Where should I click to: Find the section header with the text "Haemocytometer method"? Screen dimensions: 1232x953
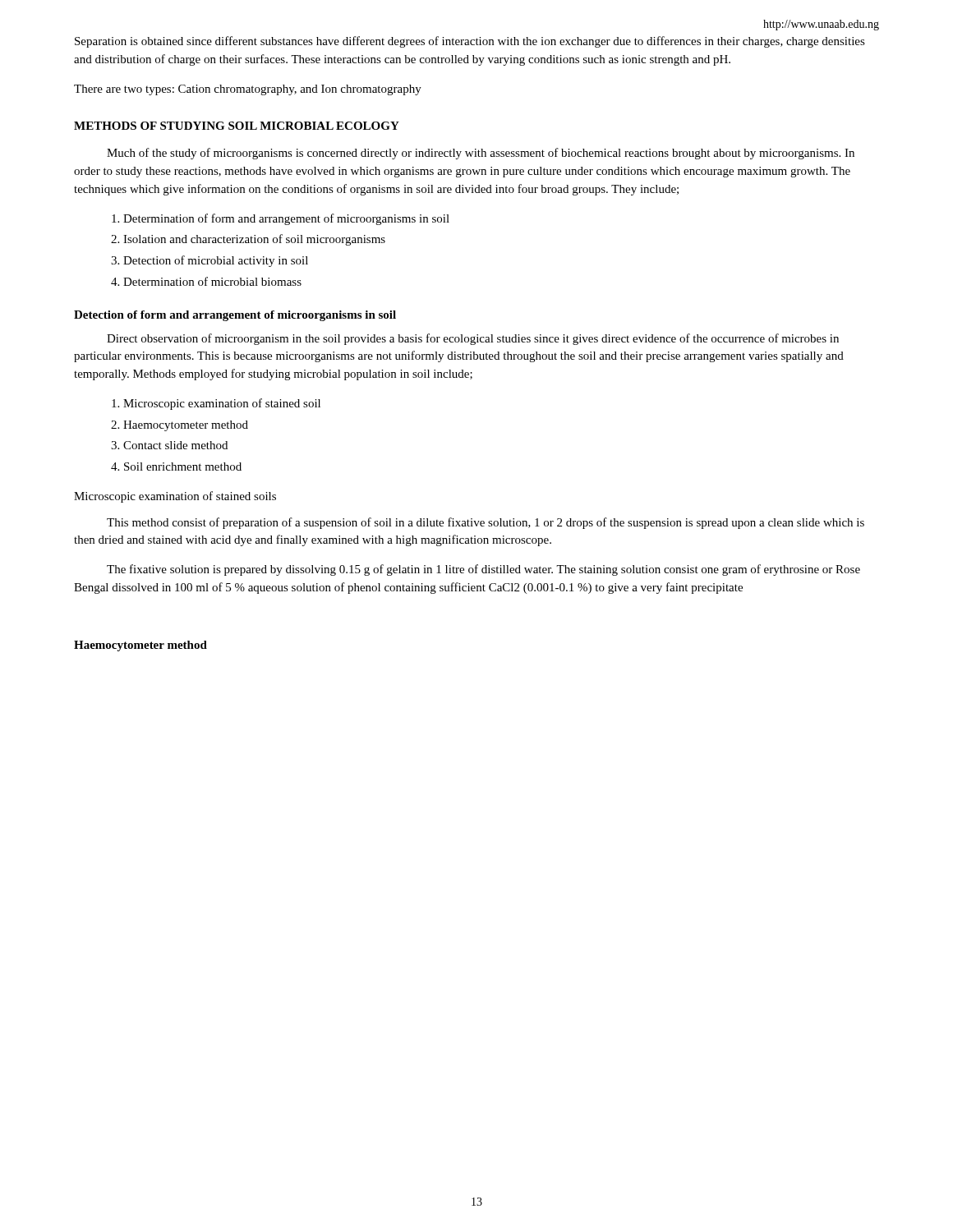coord(140,644)
